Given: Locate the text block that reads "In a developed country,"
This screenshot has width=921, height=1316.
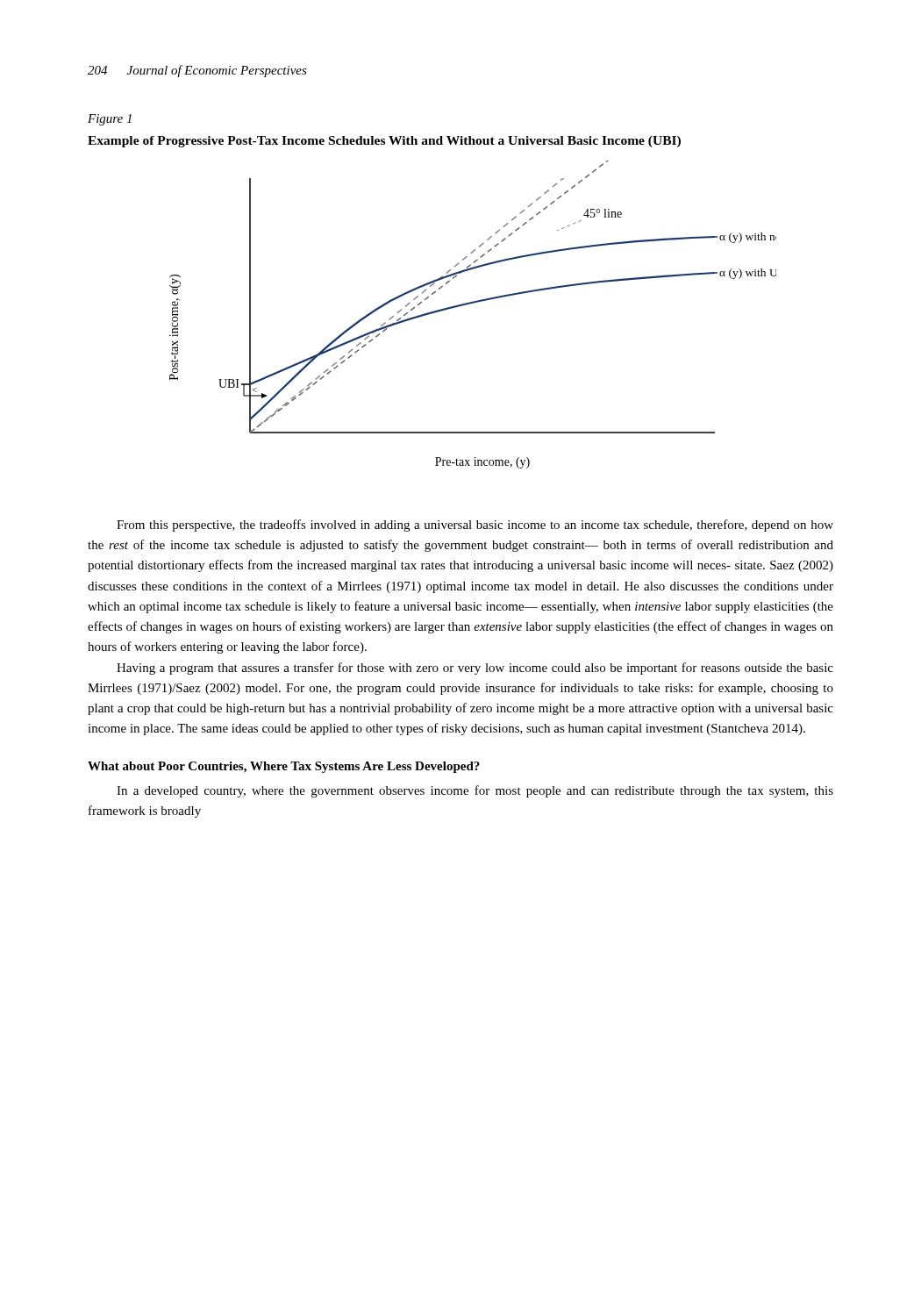Looking at the screenshot, I should (460, 800).
